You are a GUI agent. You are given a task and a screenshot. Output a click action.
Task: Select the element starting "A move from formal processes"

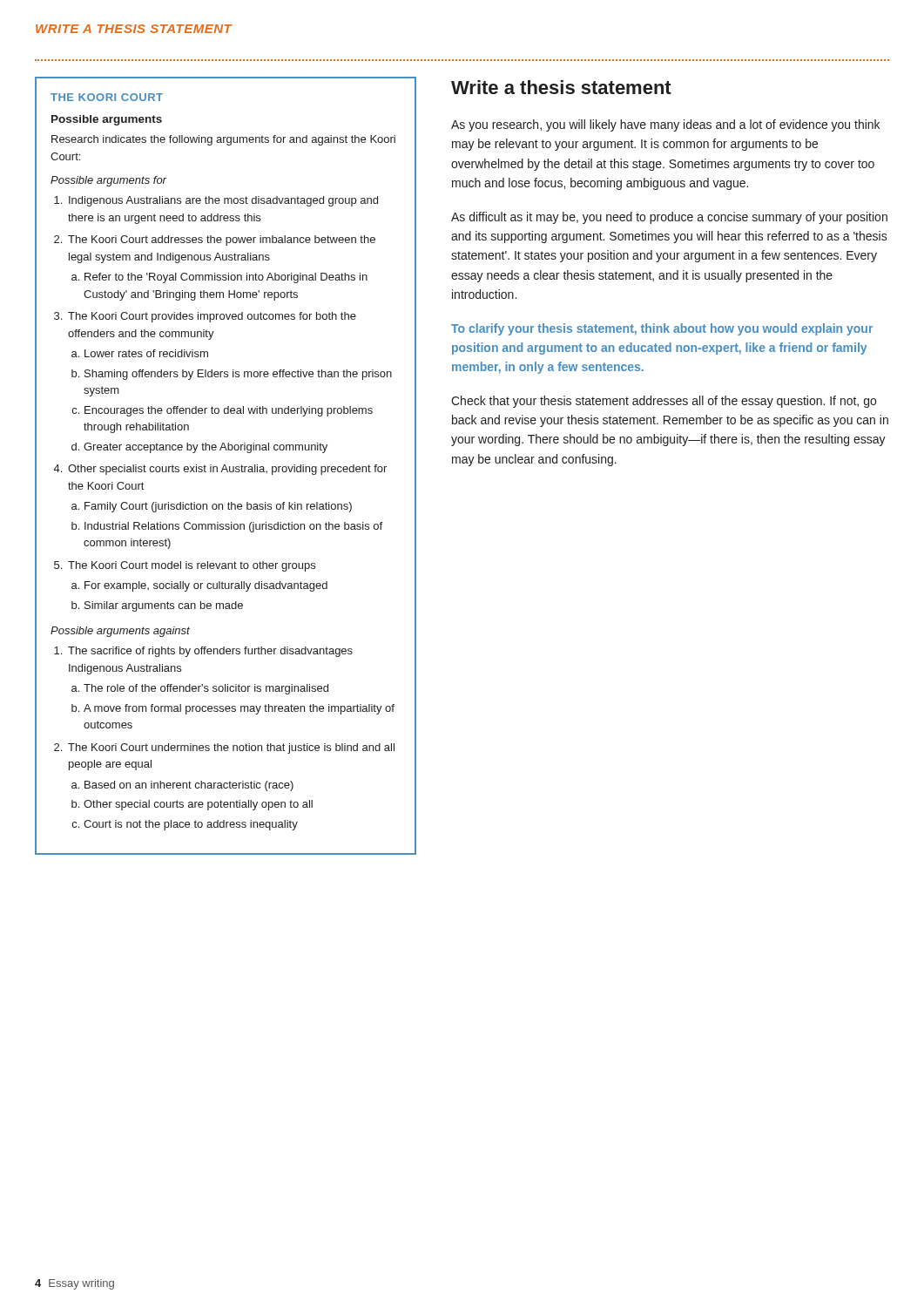(239, 716)
